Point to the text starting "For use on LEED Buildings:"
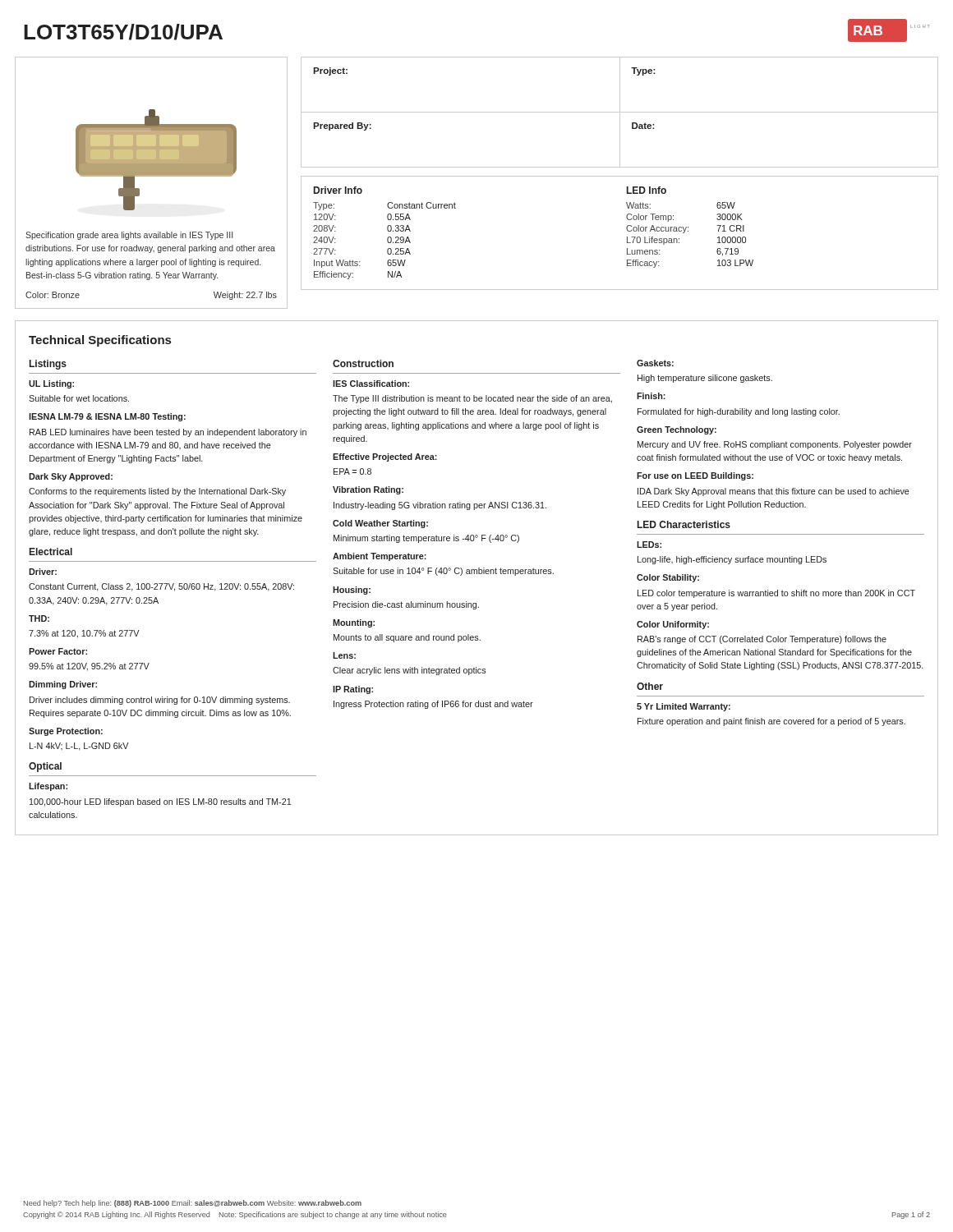Image resolution: width=953 pixels, height=1232 pixels. click(695, 476)
